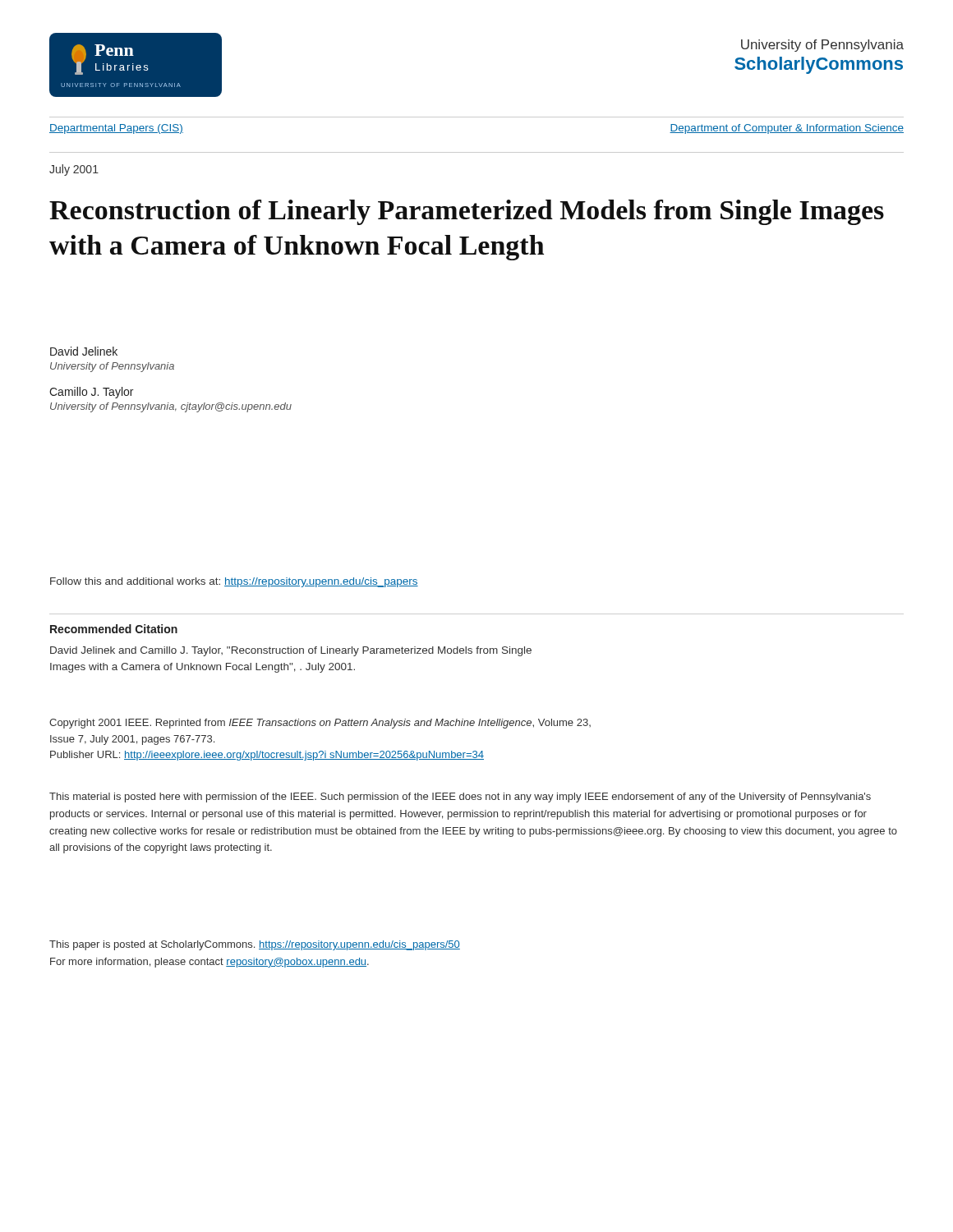Point to the block beginning "This paper is posted at"
Viewport: 953px width, 1232px height.
[x=255, y=953]
